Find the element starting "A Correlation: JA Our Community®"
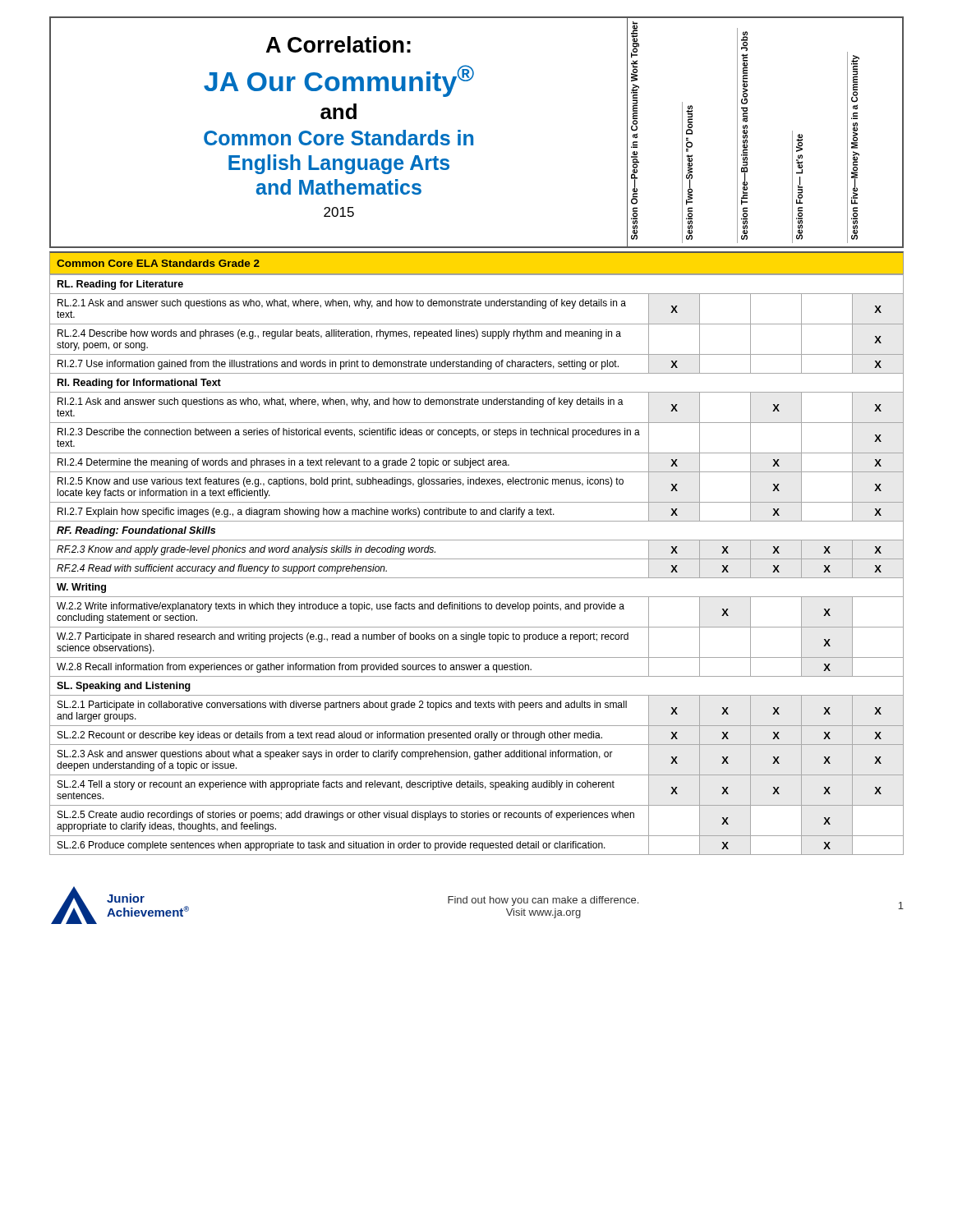The image size is (953, 1232). (476, 132)
